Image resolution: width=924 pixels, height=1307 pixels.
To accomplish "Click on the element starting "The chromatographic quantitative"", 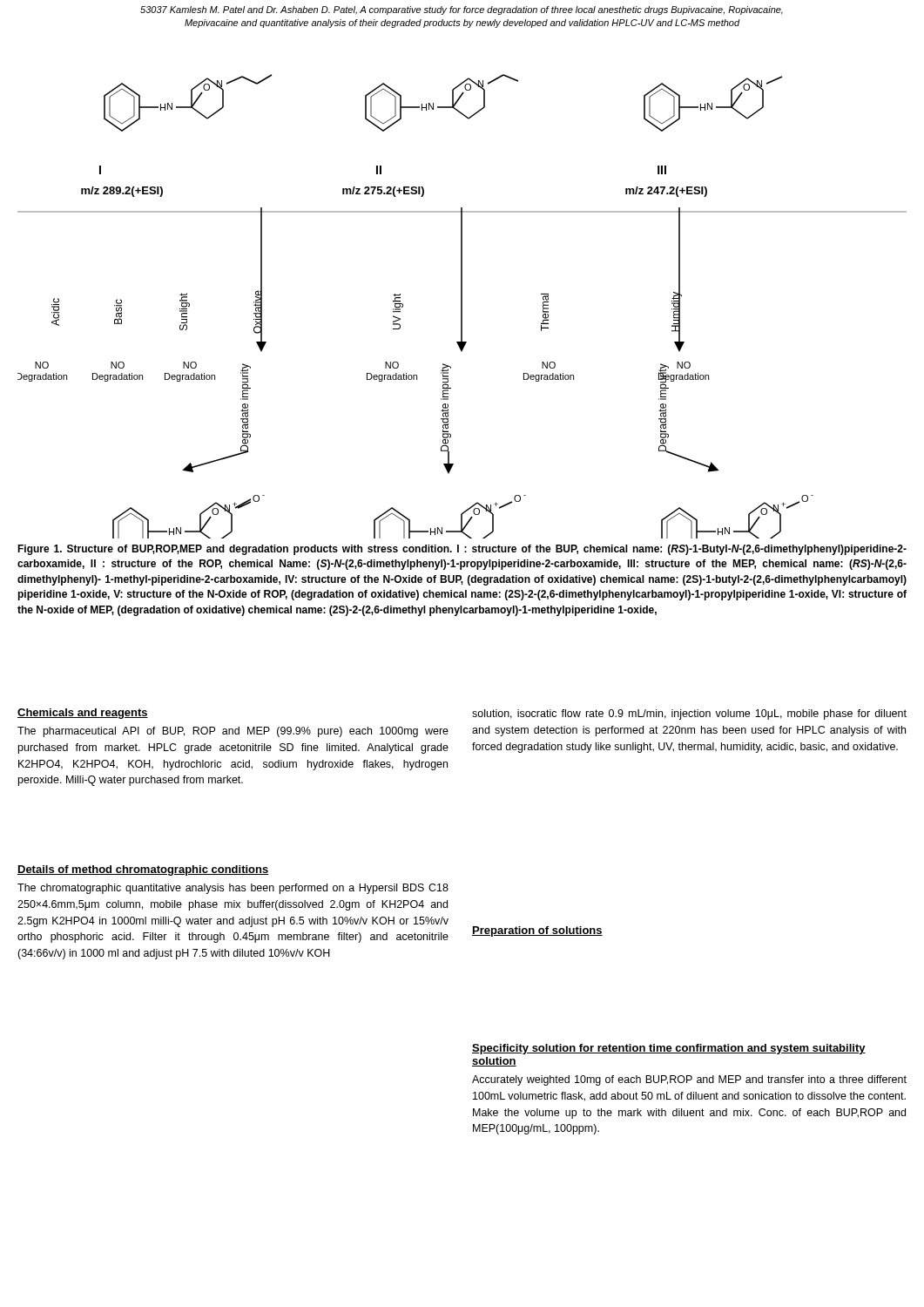I will click(233, 921).
